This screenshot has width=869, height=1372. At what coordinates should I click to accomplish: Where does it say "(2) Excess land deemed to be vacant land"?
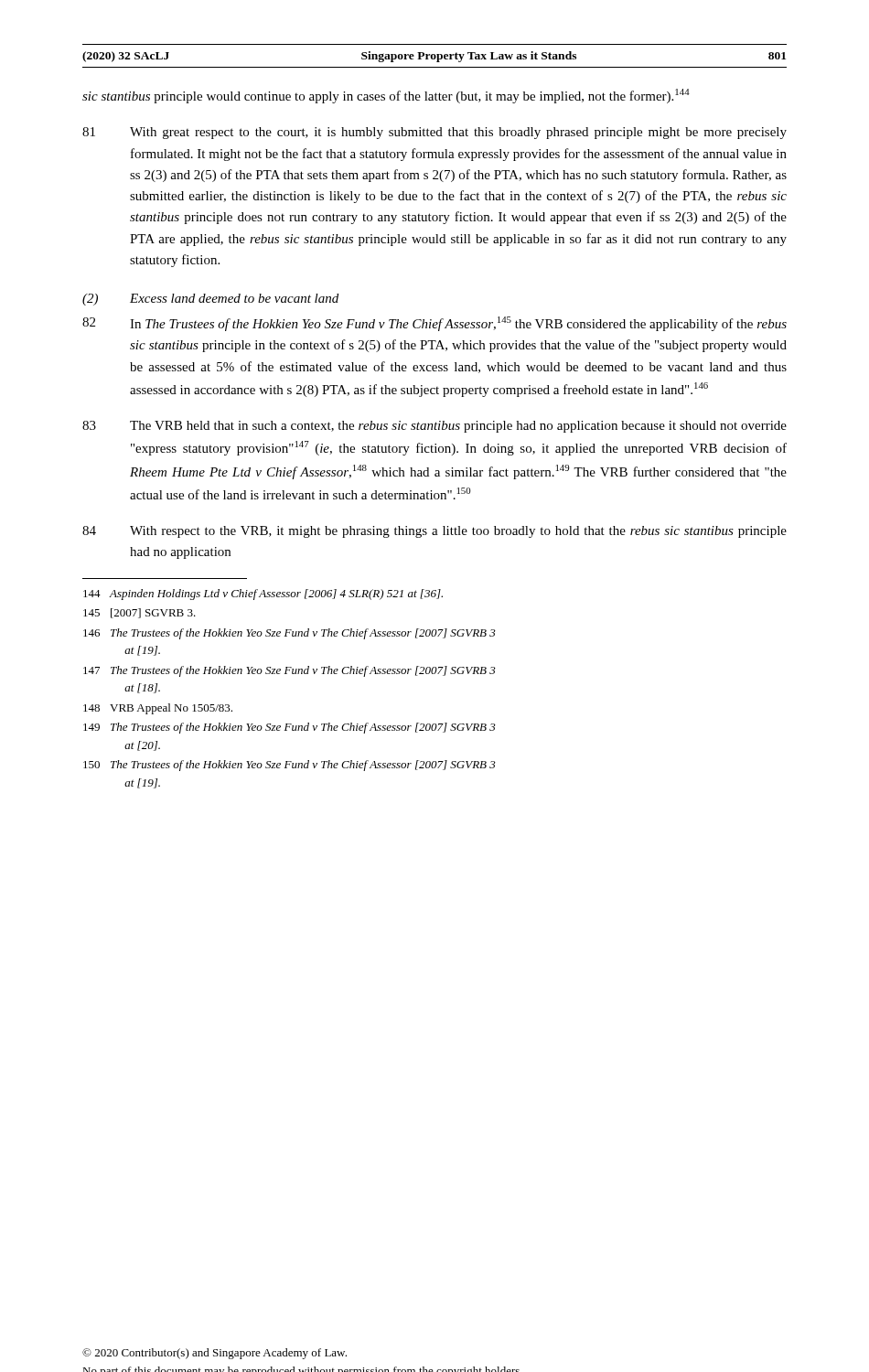[210, 300]
